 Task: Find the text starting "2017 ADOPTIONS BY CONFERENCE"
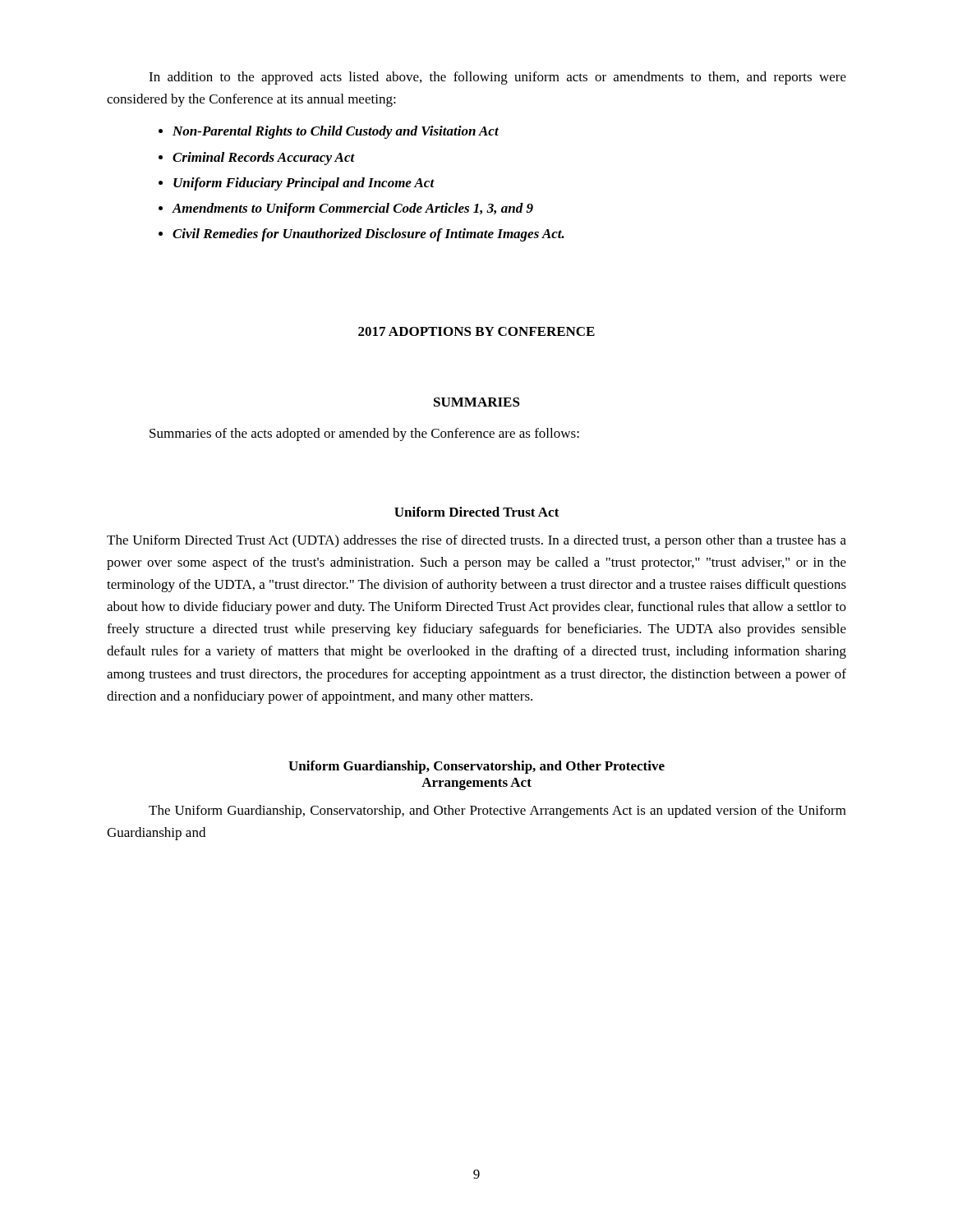tap(476, 332)
